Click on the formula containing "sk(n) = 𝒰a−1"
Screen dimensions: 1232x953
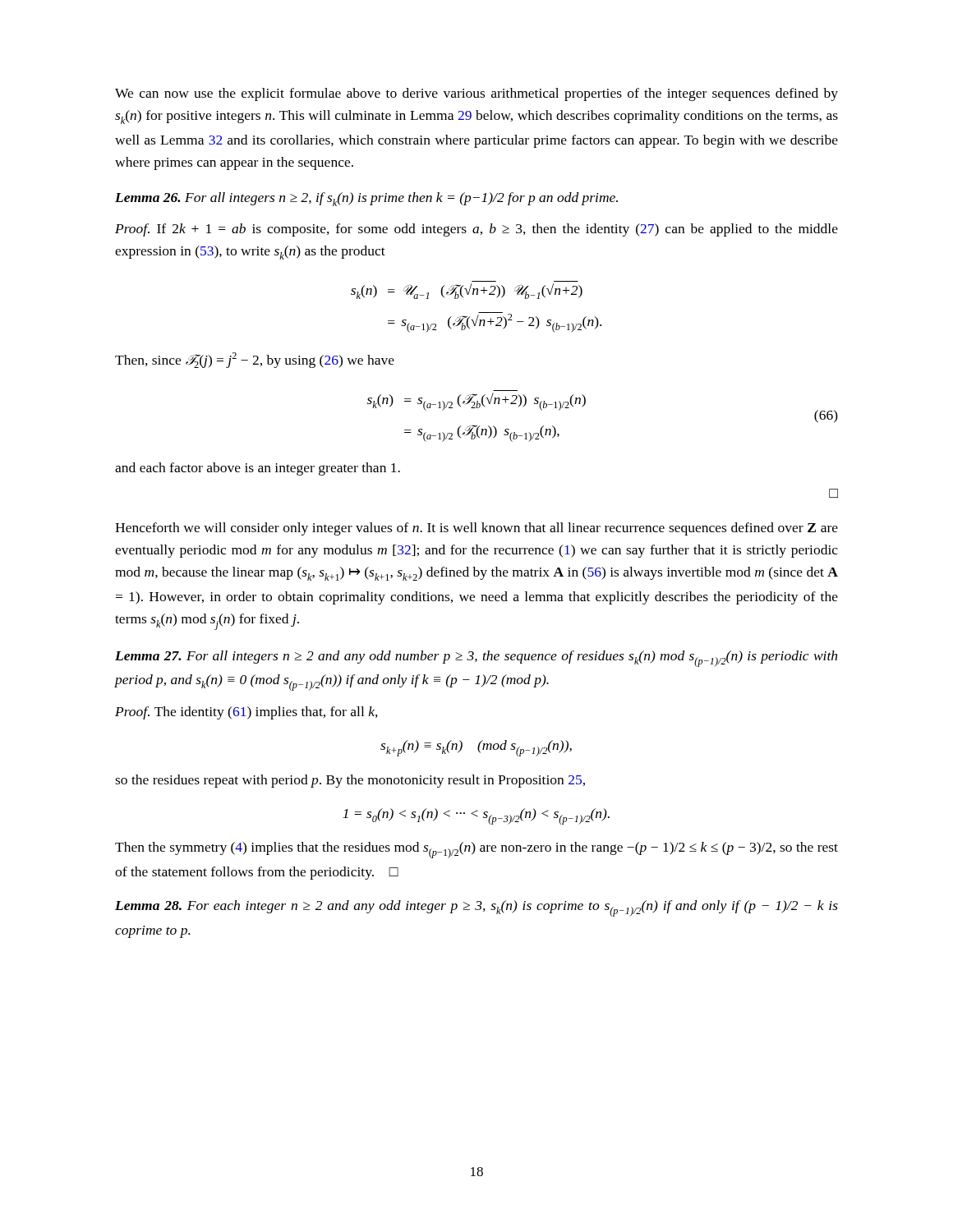476,307
